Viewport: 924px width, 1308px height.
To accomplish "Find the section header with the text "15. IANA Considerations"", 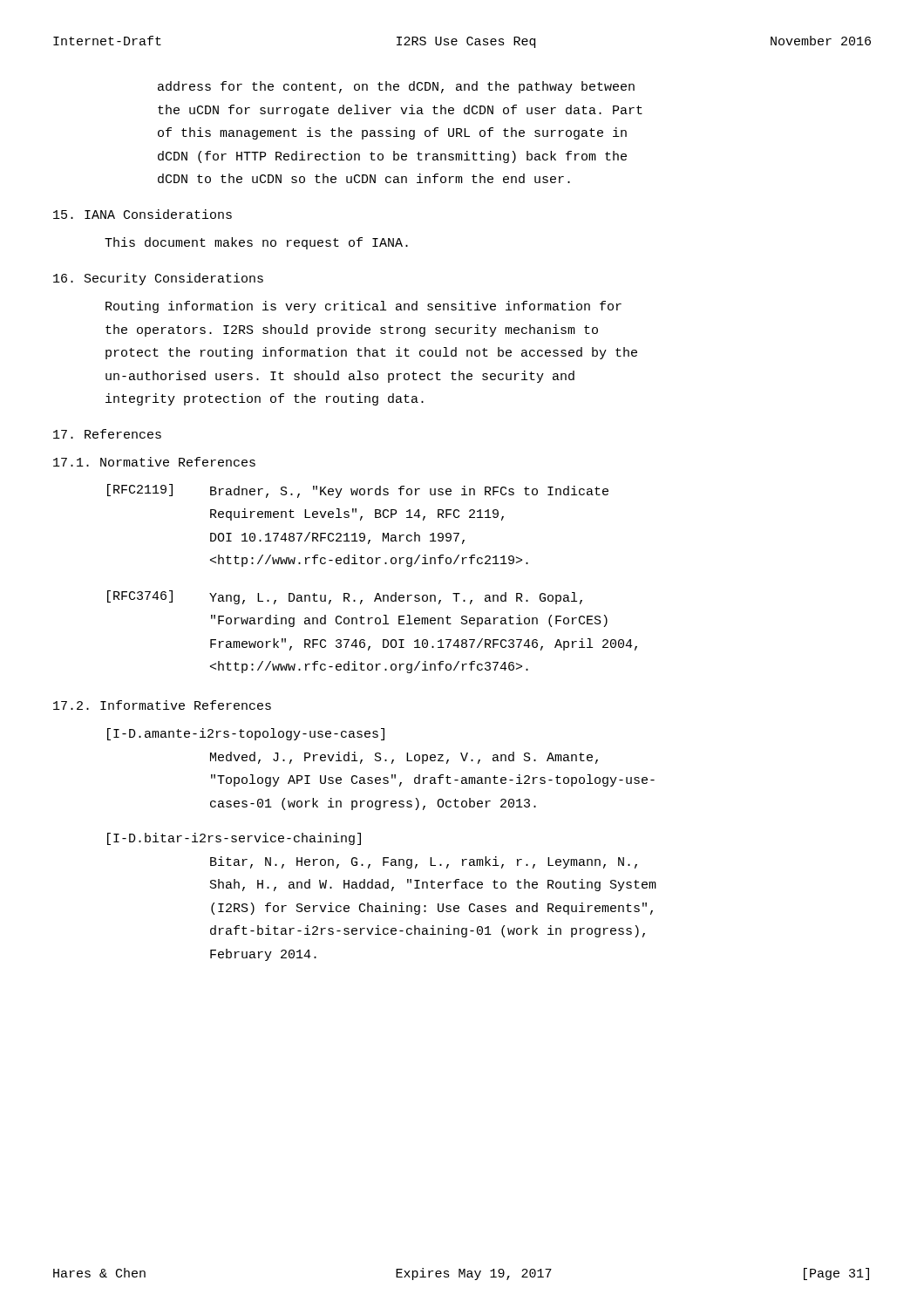I will coord(143,214).
